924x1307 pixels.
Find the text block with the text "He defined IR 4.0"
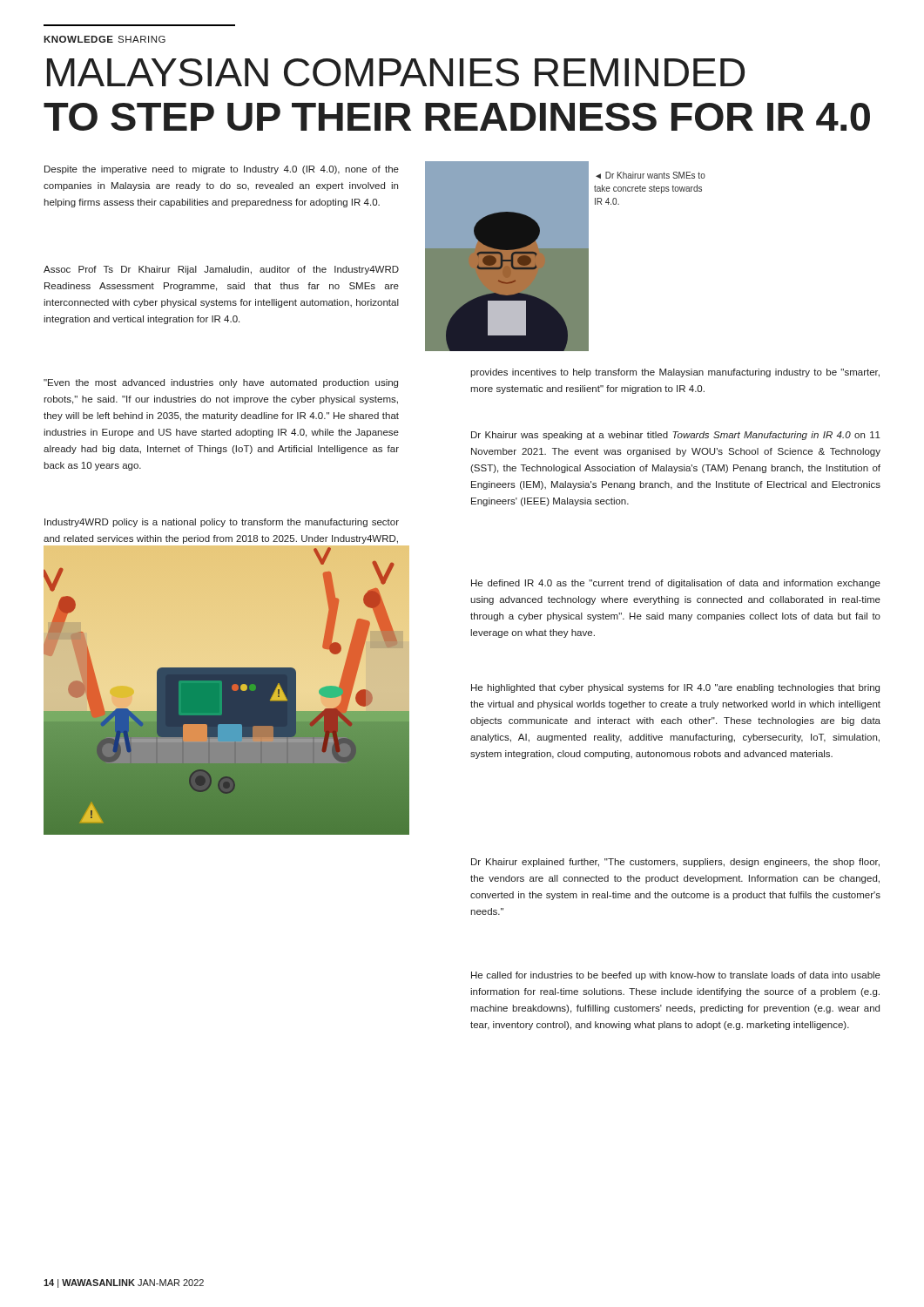click(x=675, y=608)
